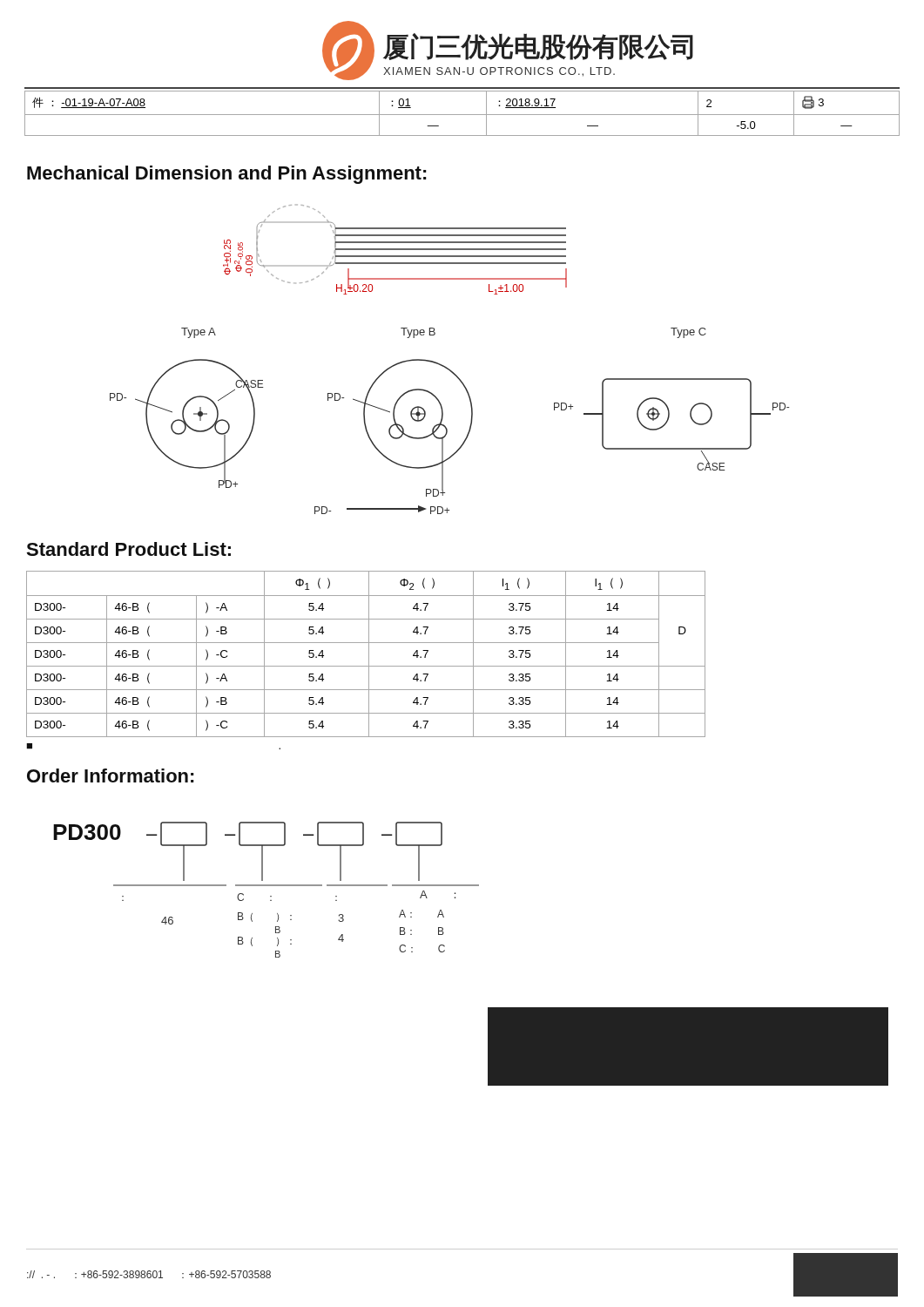This screenshot has height=1307, width=924.
Task: Click on the table containing "l 1 （ ）"
Action: click(x=462, y=654)
